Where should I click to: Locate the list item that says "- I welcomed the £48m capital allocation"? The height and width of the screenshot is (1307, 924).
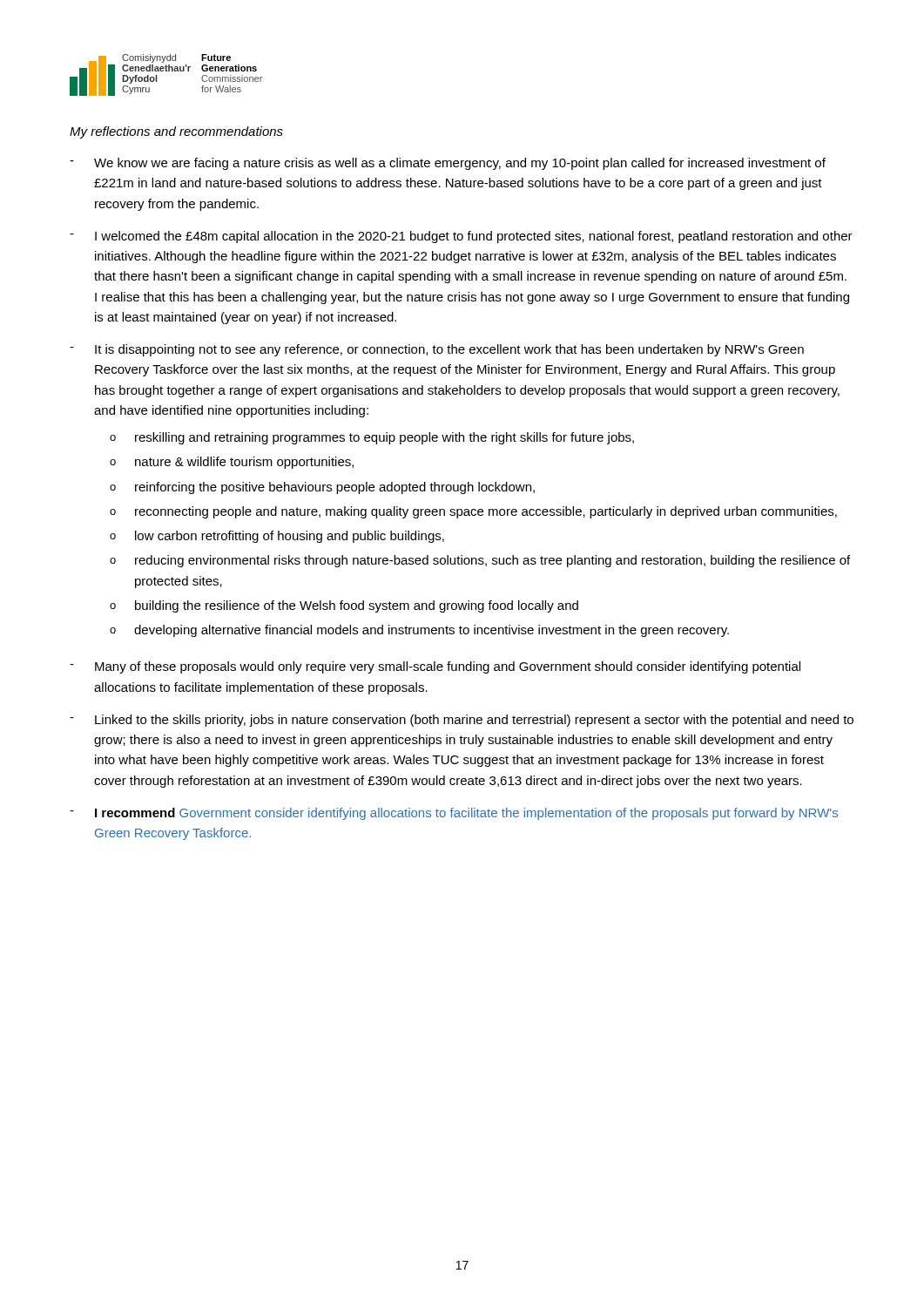tap(462, 276)
